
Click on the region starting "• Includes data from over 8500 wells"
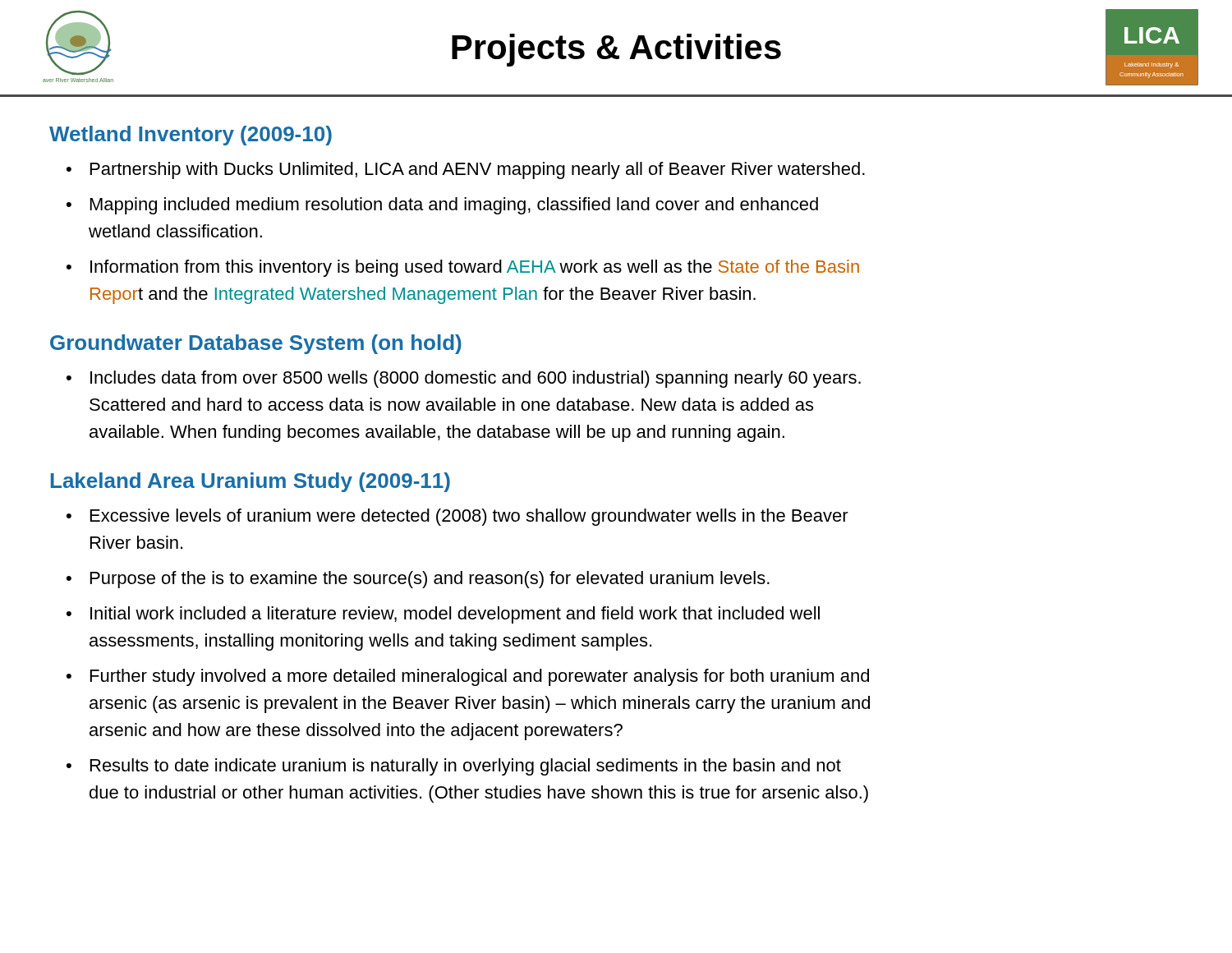pos(464,405)
